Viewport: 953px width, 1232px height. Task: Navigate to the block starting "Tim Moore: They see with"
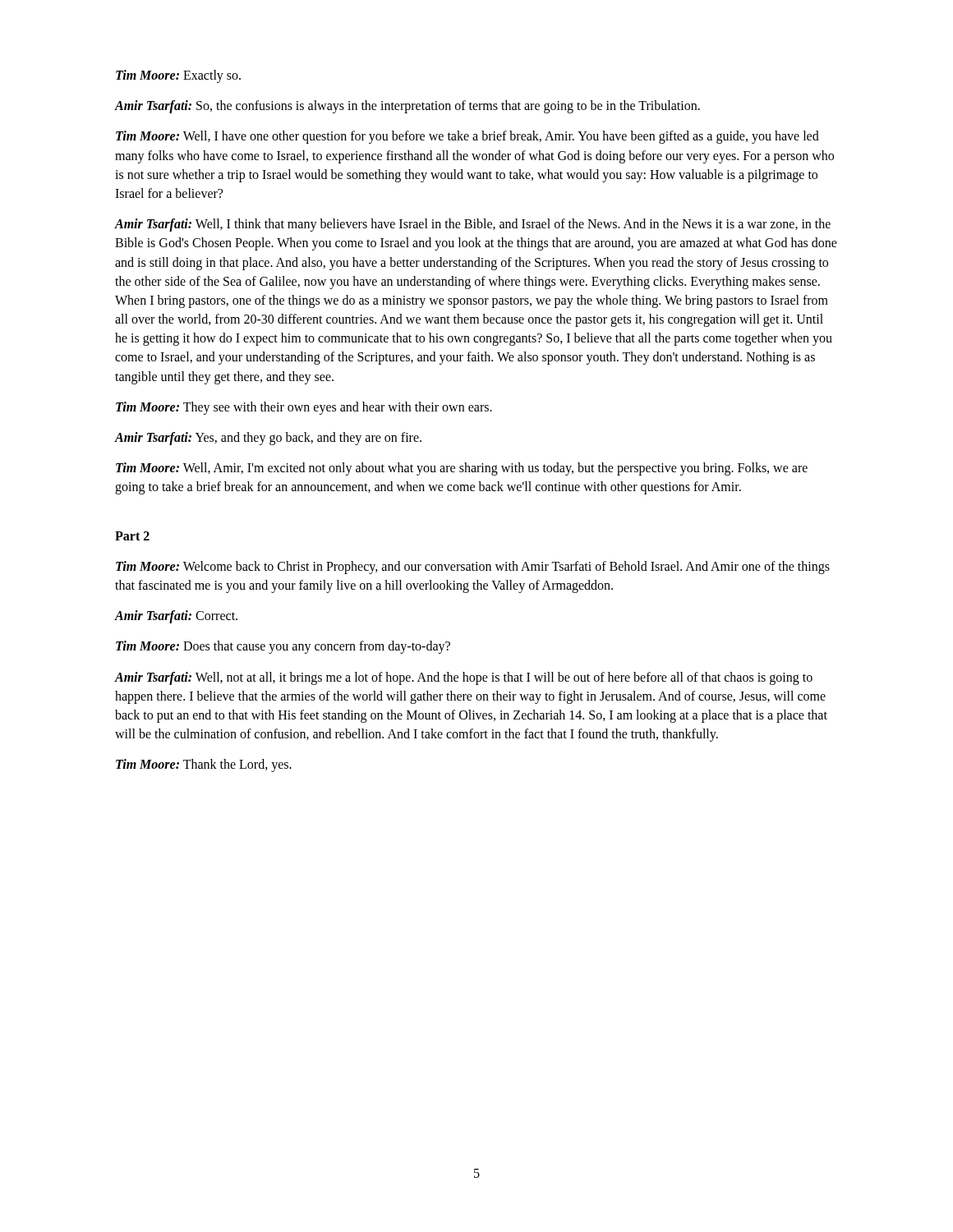point(304,407)
